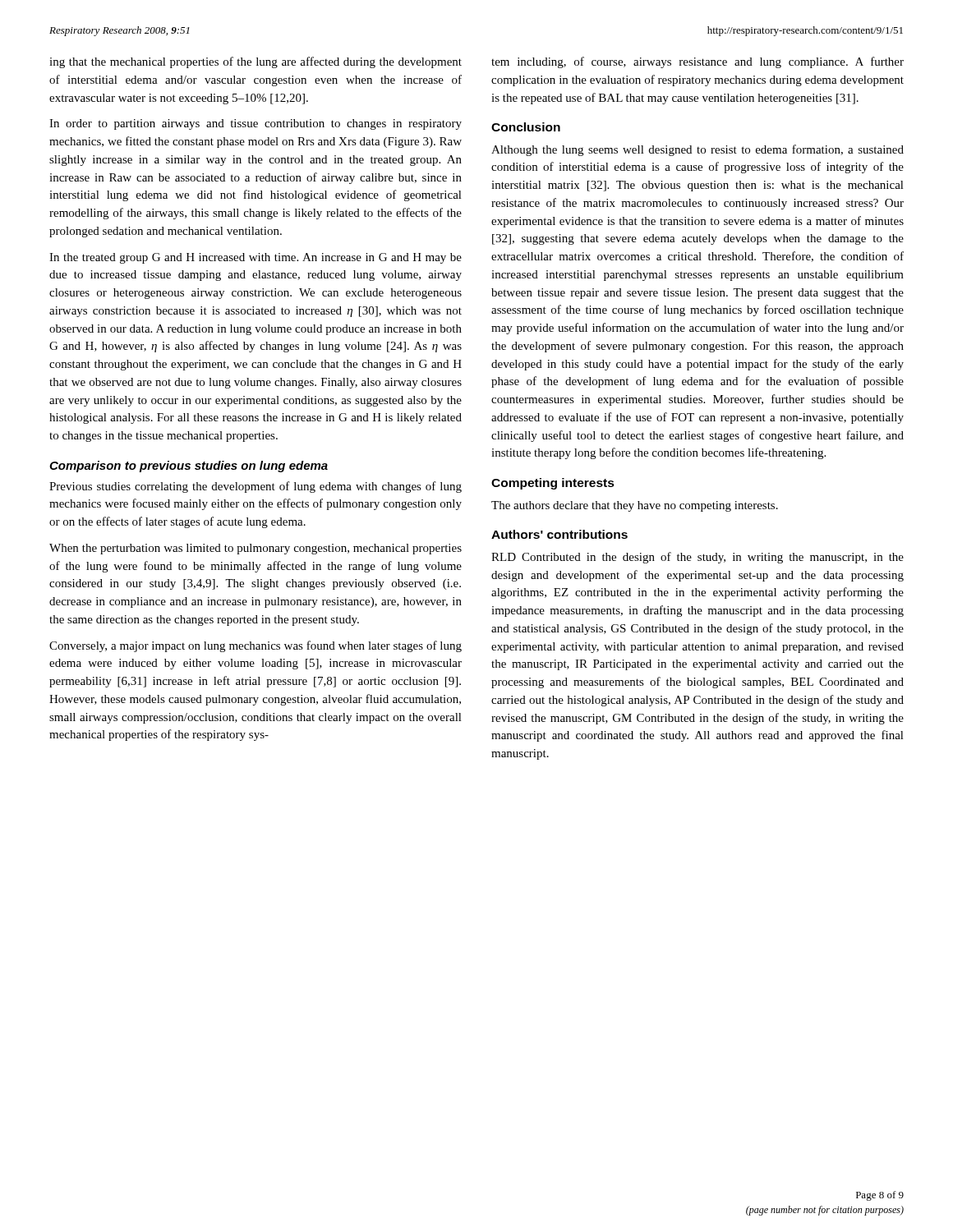Locate the passage starting "Although the lung seems"

tap(698, 302)
